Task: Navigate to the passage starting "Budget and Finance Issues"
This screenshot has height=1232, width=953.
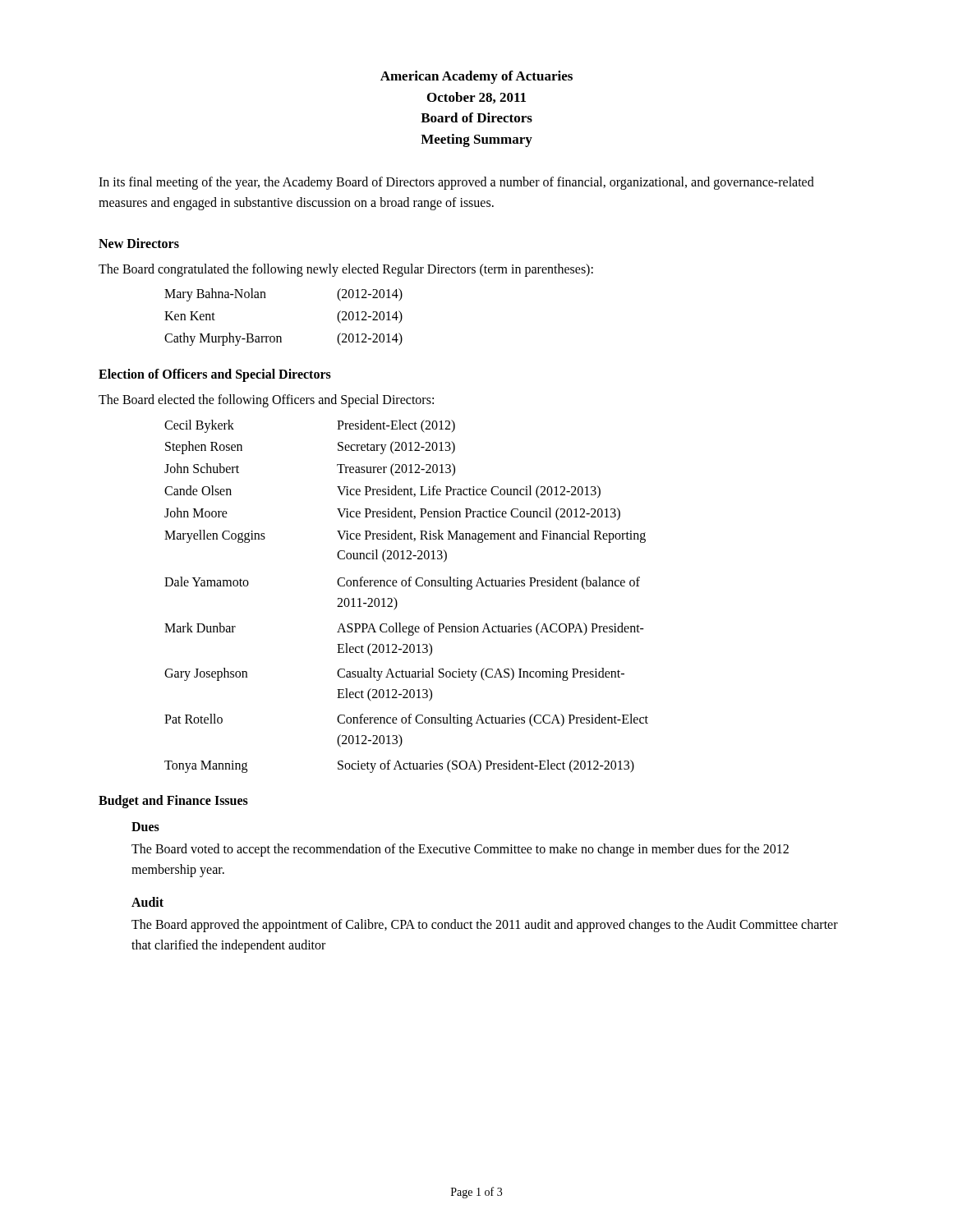Action: [x=173, y=801]
